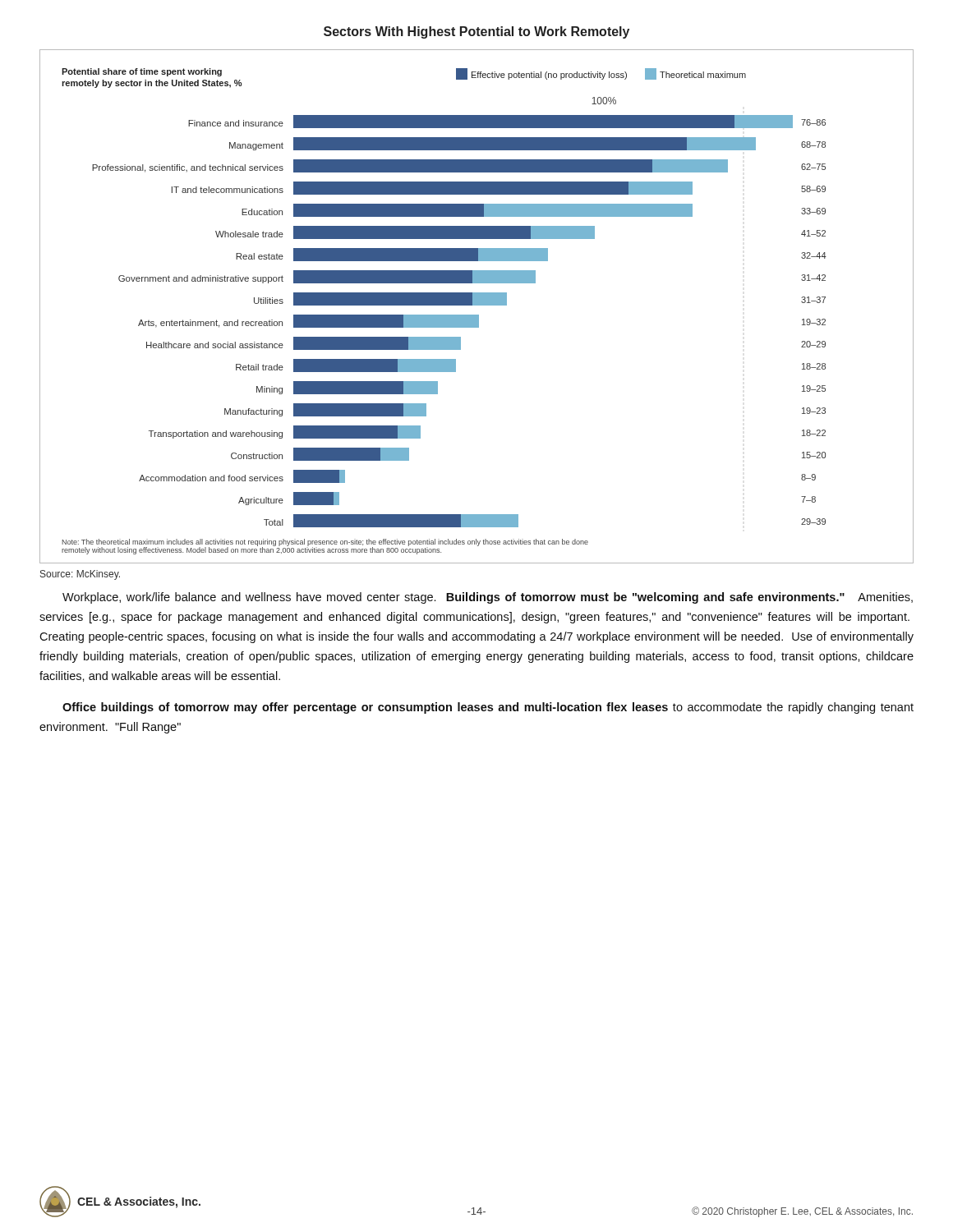The width and height of the screenshot is (953, 1232).
Task: Click on the text starting "Source: McKinsey."
Action: point(80,574)
